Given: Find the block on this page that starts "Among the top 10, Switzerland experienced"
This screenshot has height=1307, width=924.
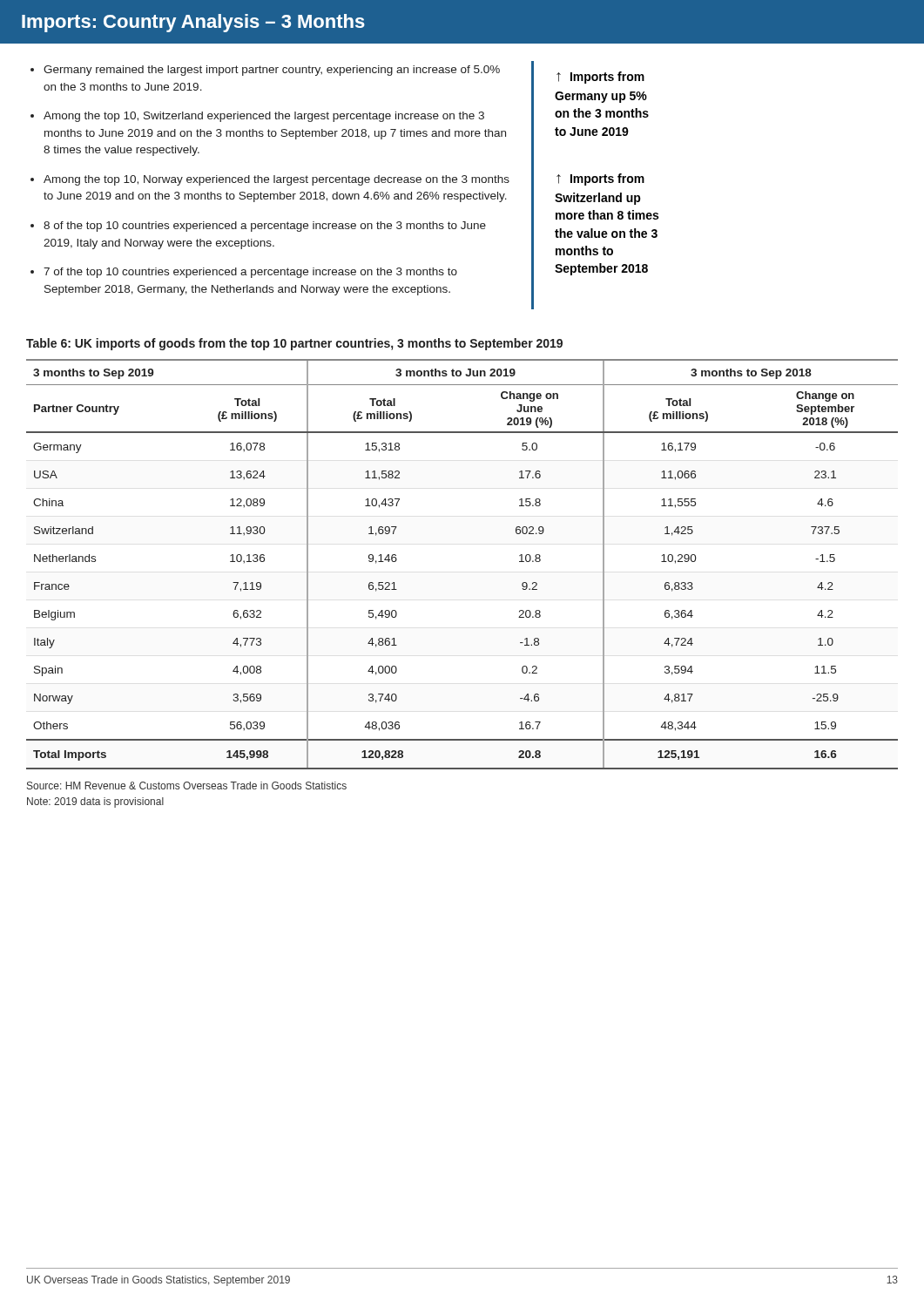Looking at the screenshot, I should [x=275, y=133].
